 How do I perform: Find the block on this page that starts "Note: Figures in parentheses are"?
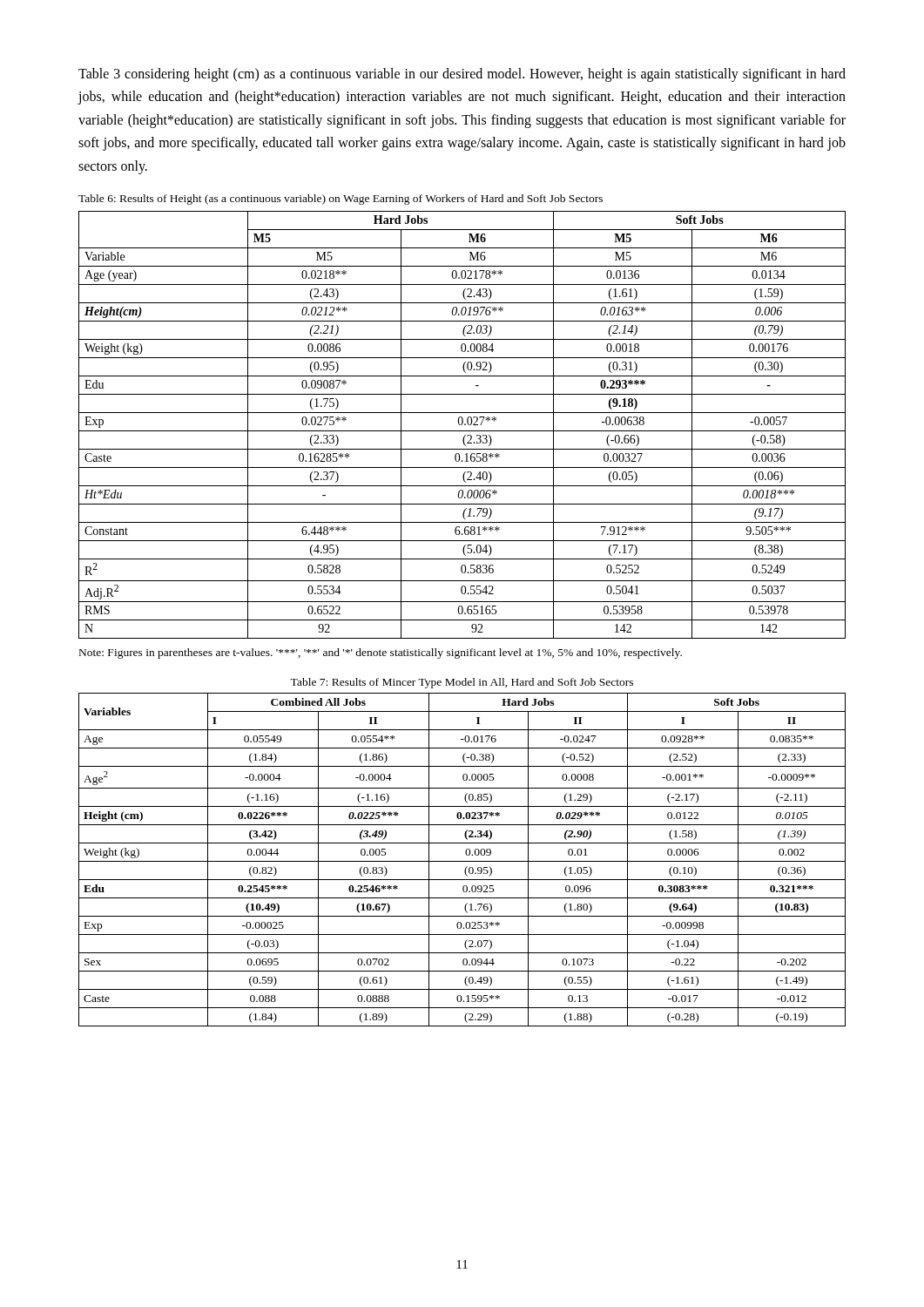click(380, 652)
